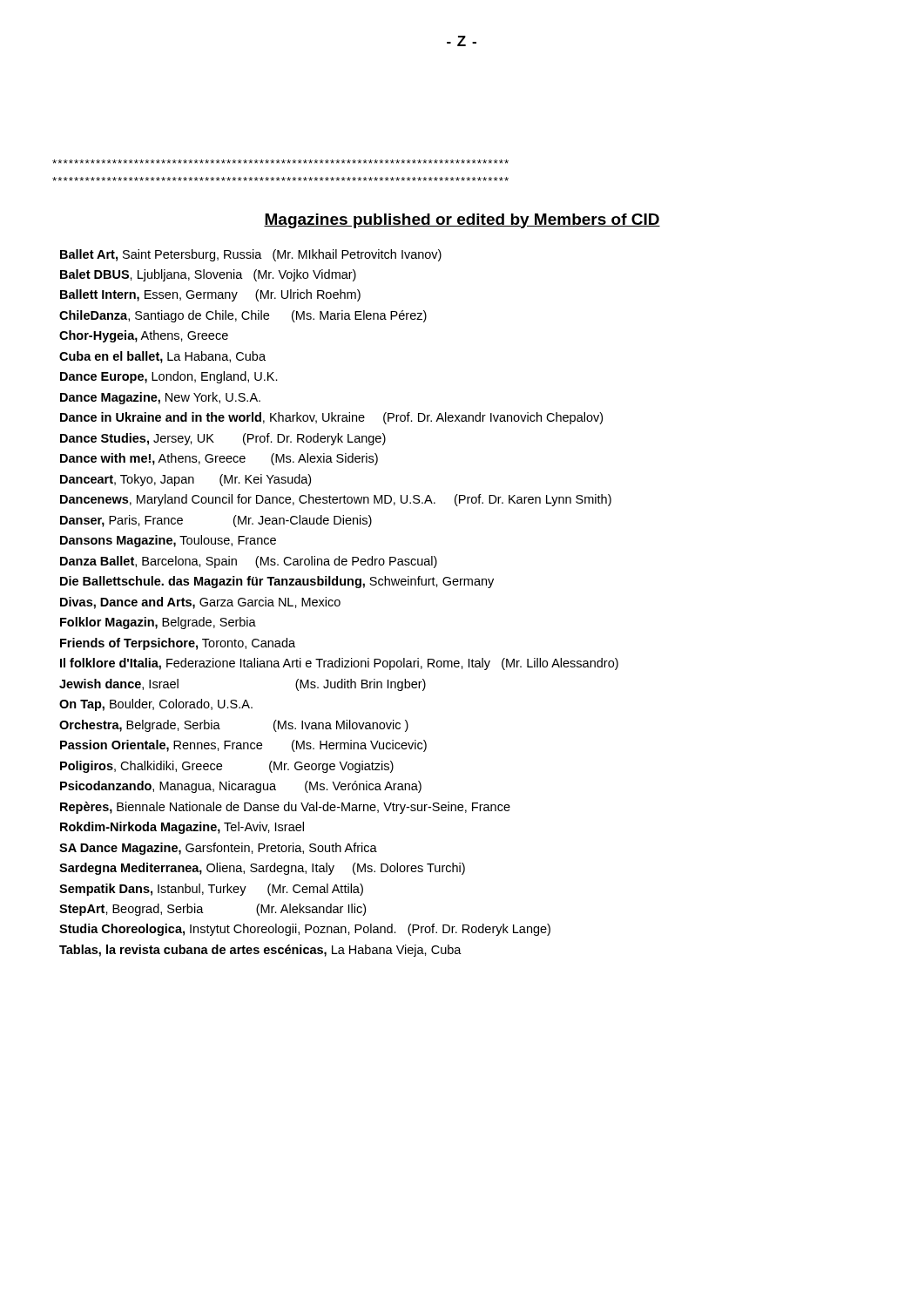Locate the list item with the text "Dance Studies, Jersey, UK"
Screen dimensions: 1307x924
(139, 439)
